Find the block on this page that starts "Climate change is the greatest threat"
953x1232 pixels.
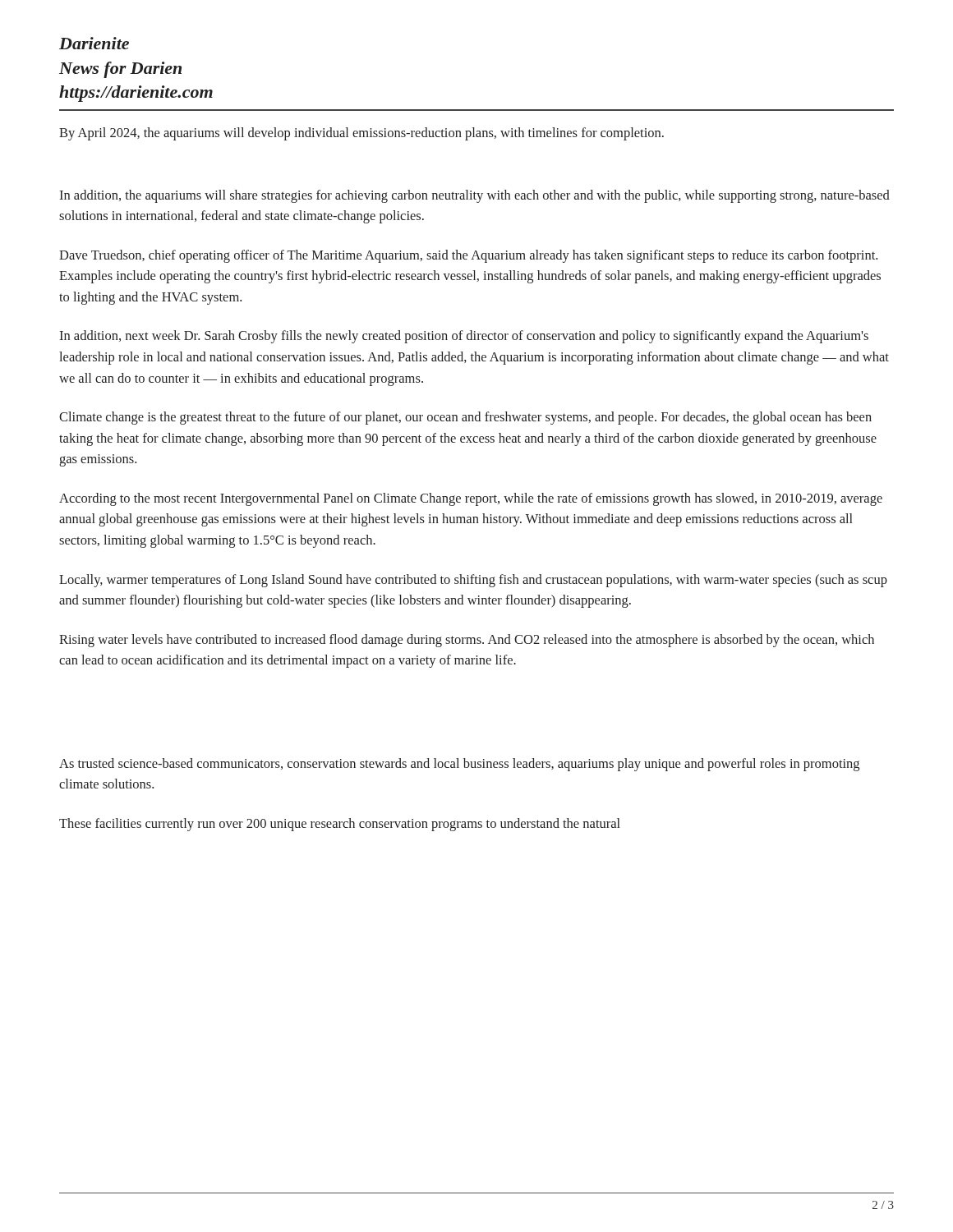(468, 438)
